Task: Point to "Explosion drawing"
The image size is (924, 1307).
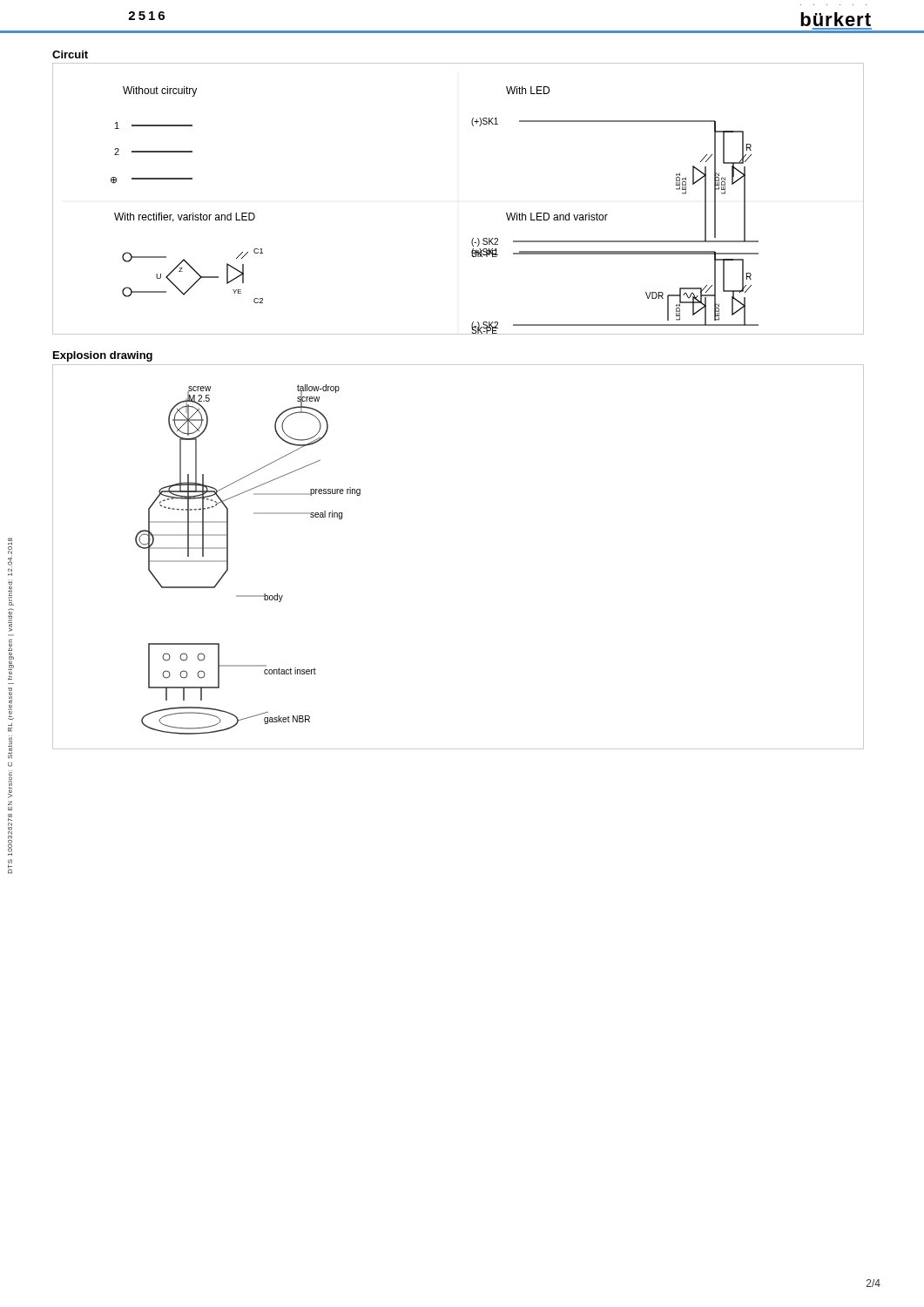Action: pyautogui.click(x=103, y=355)
